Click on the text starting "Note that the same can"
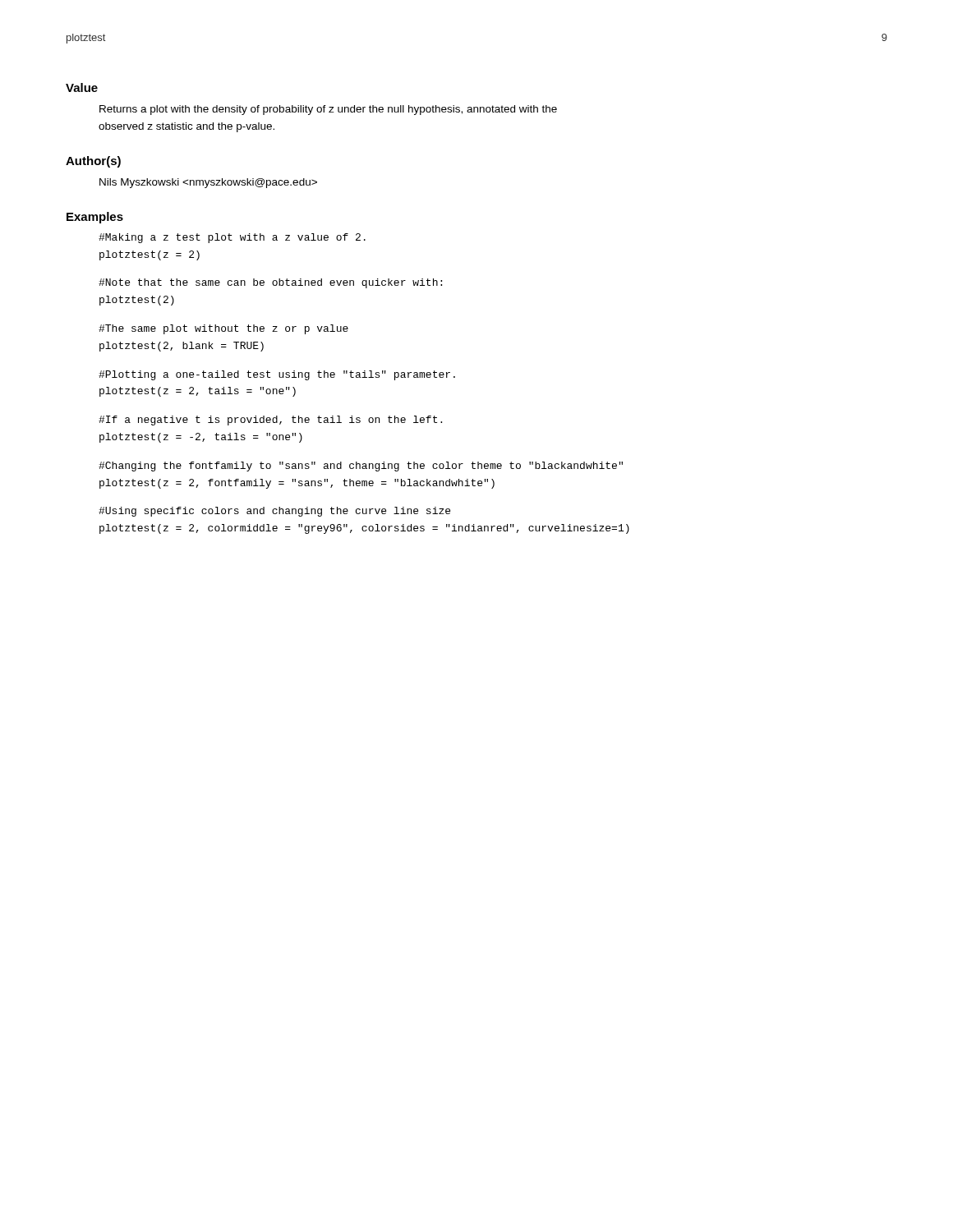 coord(272,292)
